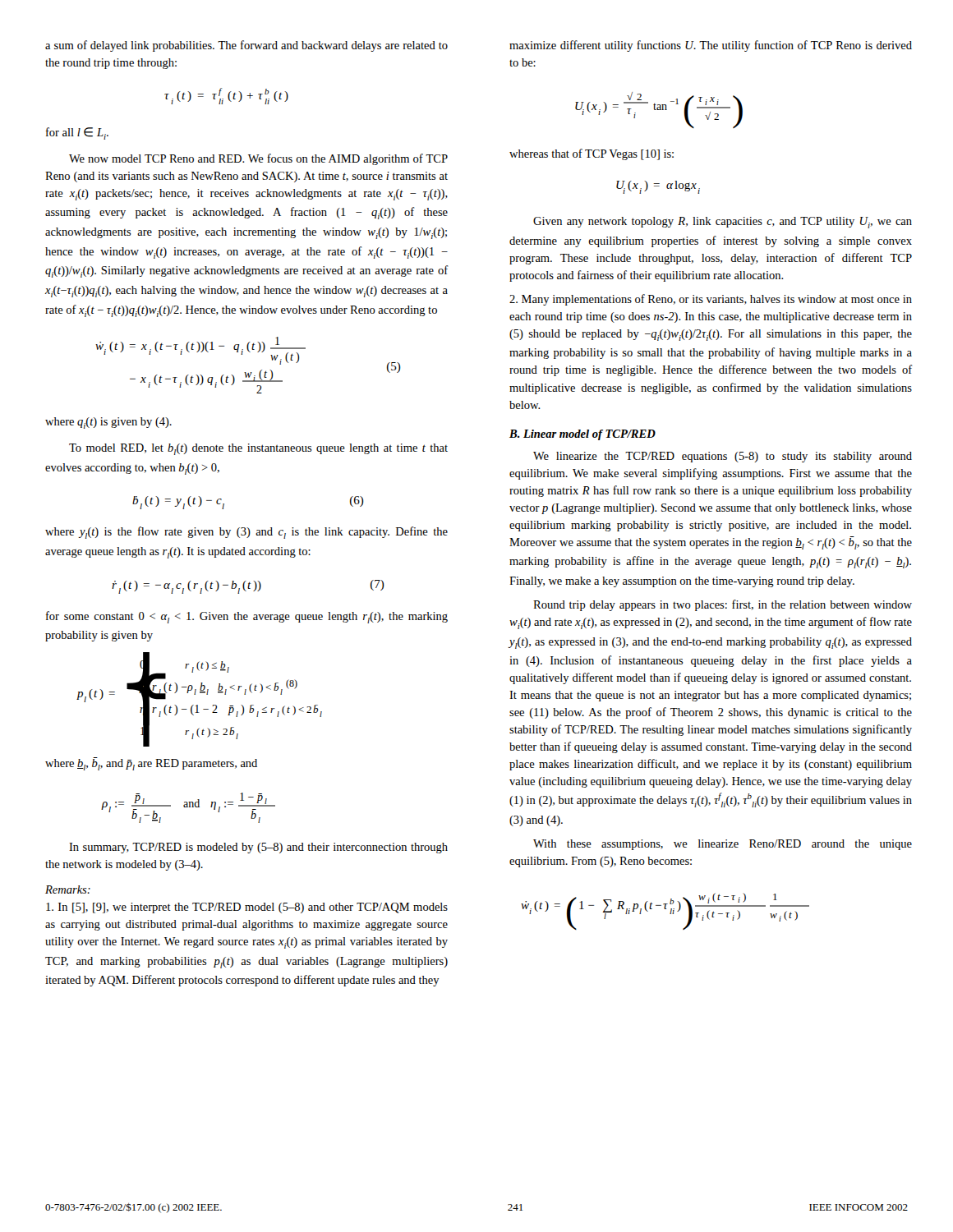Select the text block that reads "Given any network topology R, link"
This screenshot has height=1232, width=953.
[x=711, y=248]
